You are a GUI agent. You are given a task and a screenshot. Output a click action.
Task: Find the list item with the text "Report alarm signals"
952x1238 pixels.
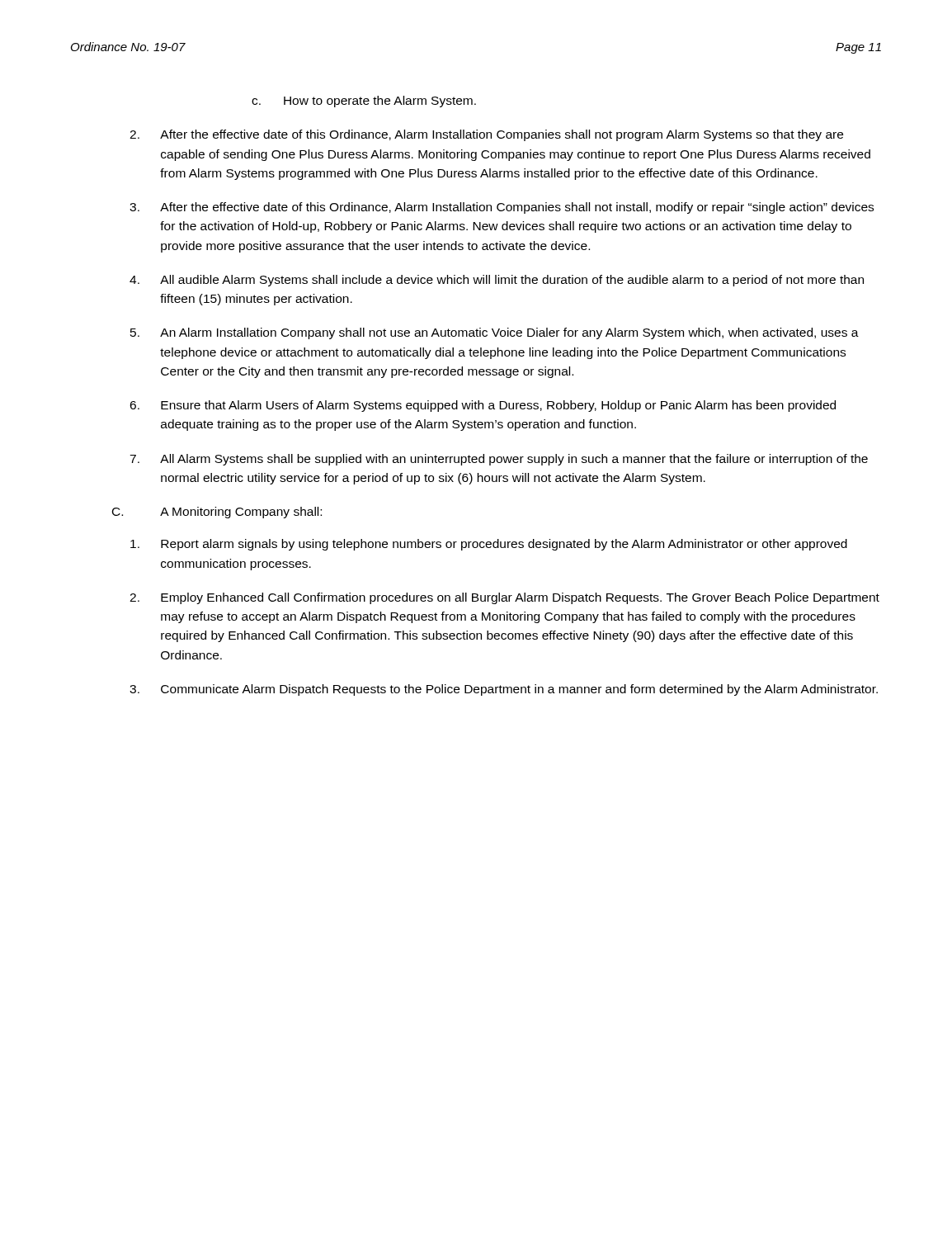476,553
